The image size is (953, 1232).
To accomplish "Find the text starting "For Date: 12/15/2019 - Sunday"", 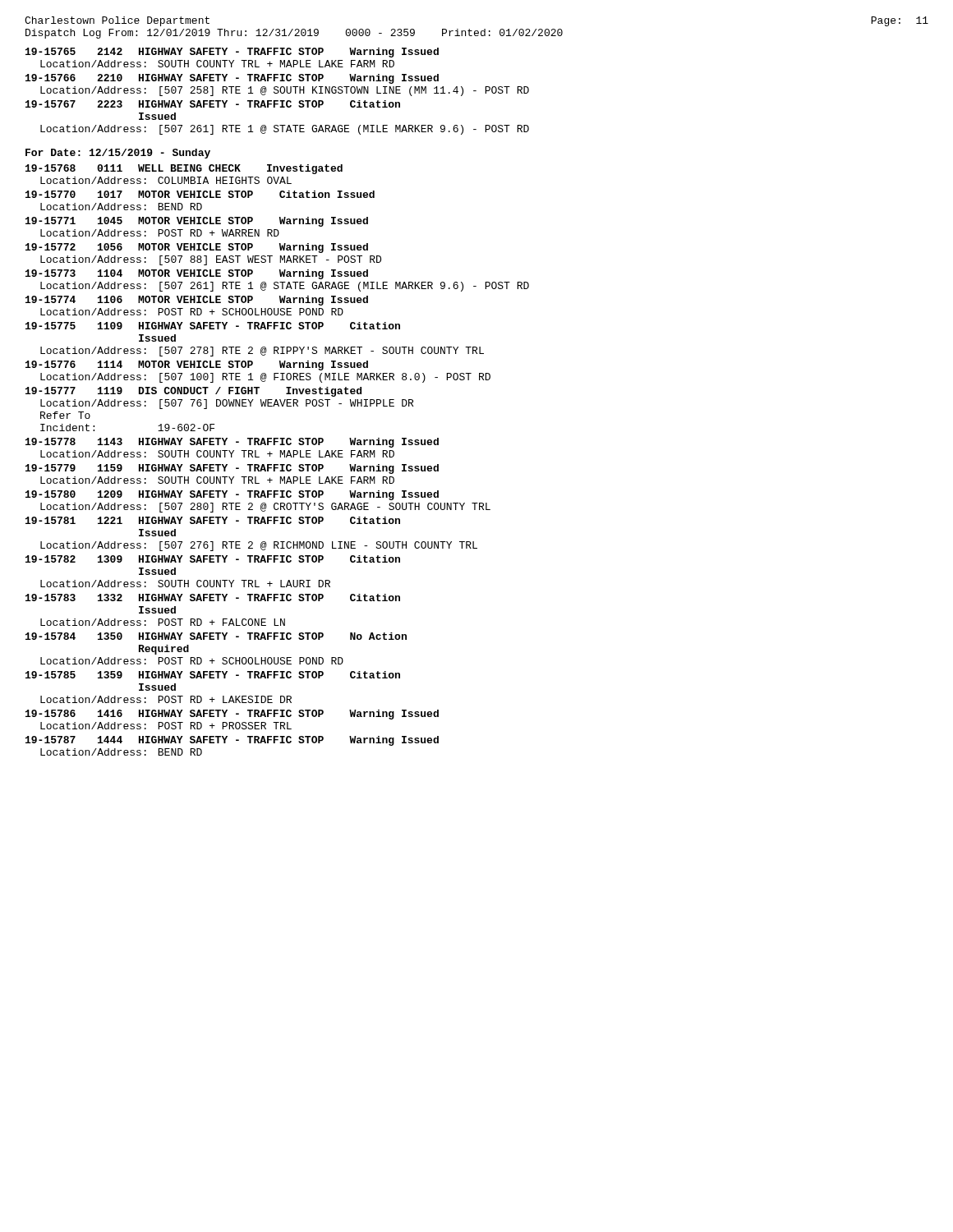I will (x=118, y=153).
